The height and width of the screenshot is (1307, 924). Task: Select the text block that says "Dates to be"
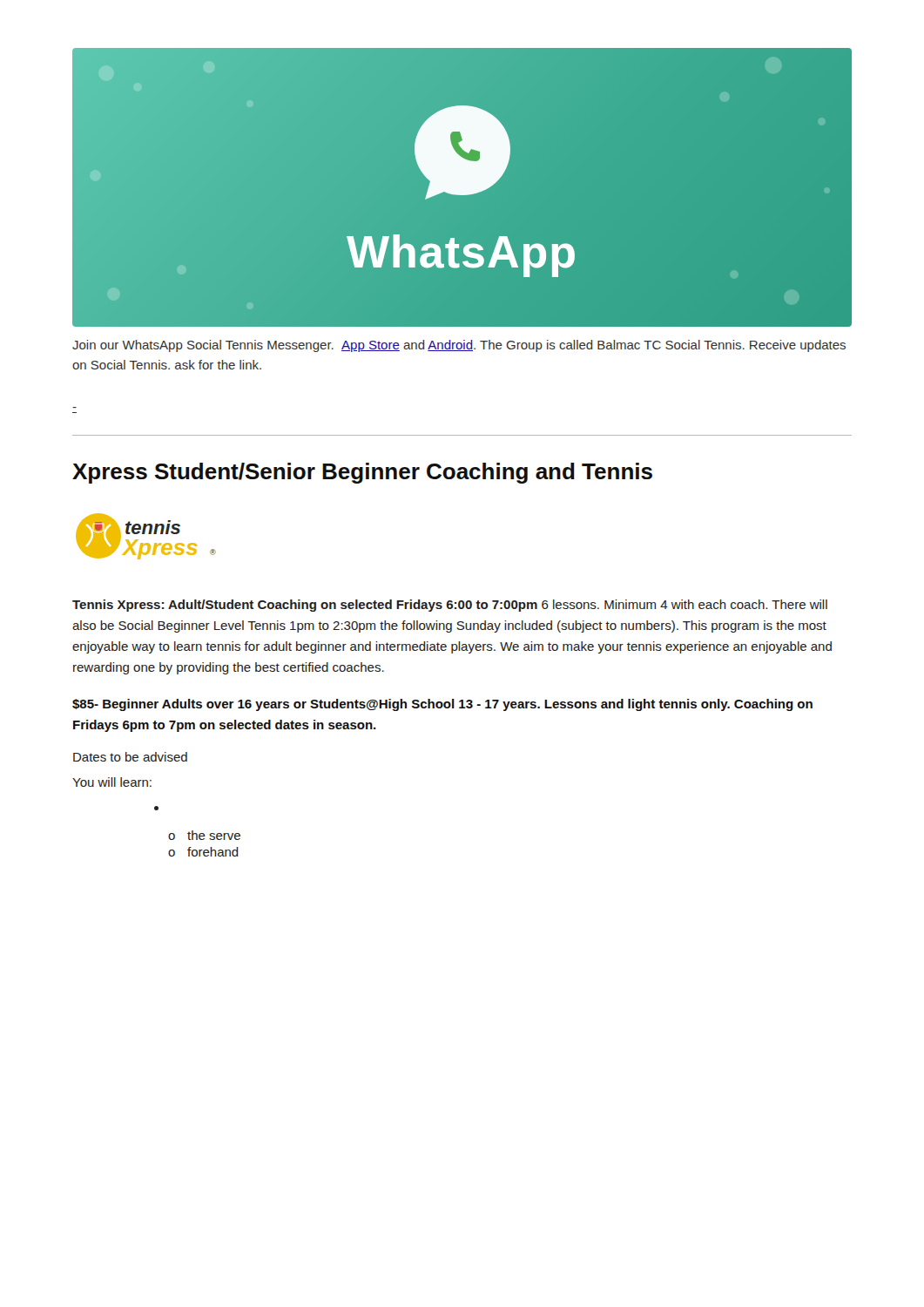pos(130,757)
